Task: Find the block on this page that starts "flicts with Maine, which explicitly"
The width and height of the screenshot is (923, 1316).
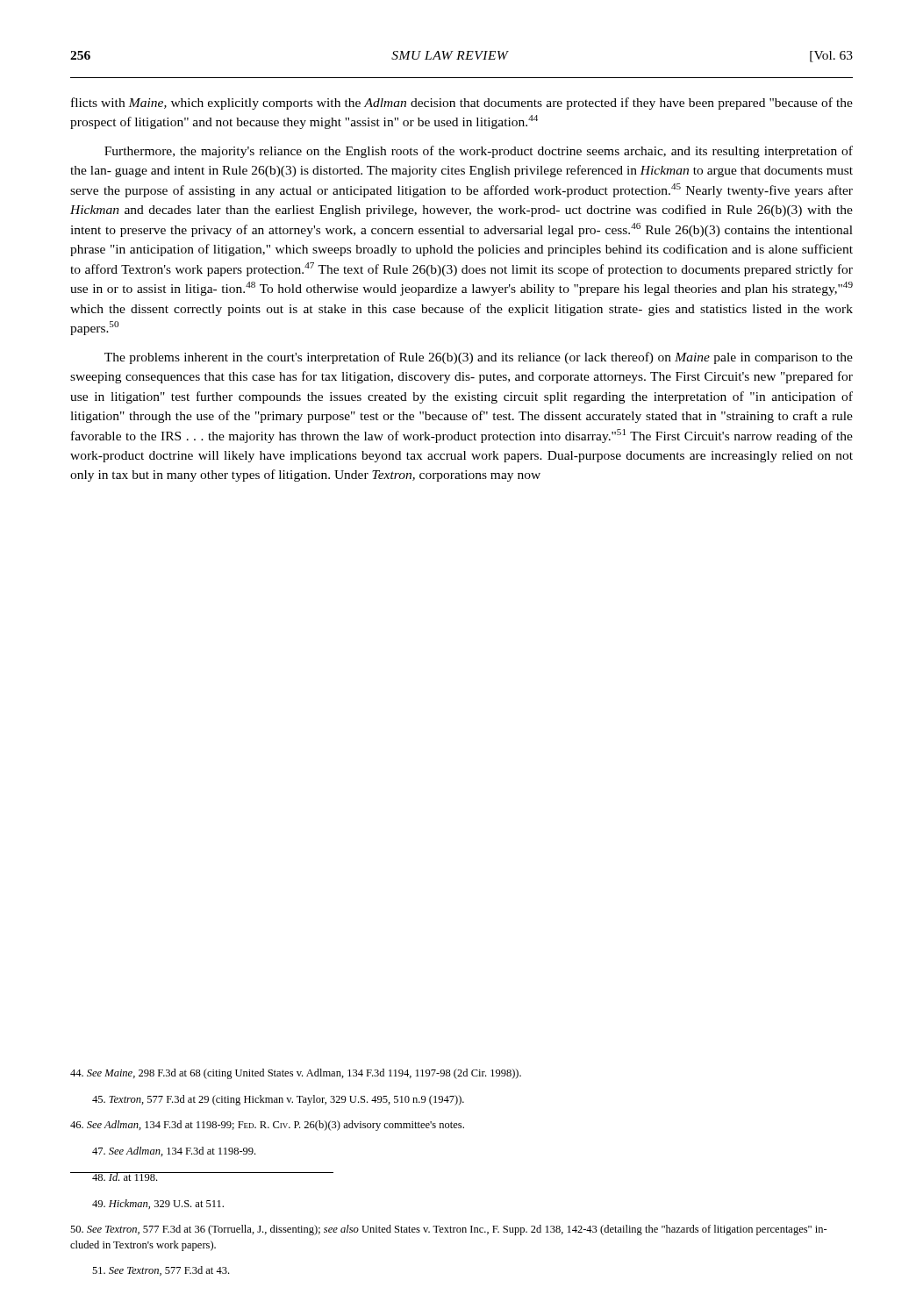Action: tap(462, 113)
